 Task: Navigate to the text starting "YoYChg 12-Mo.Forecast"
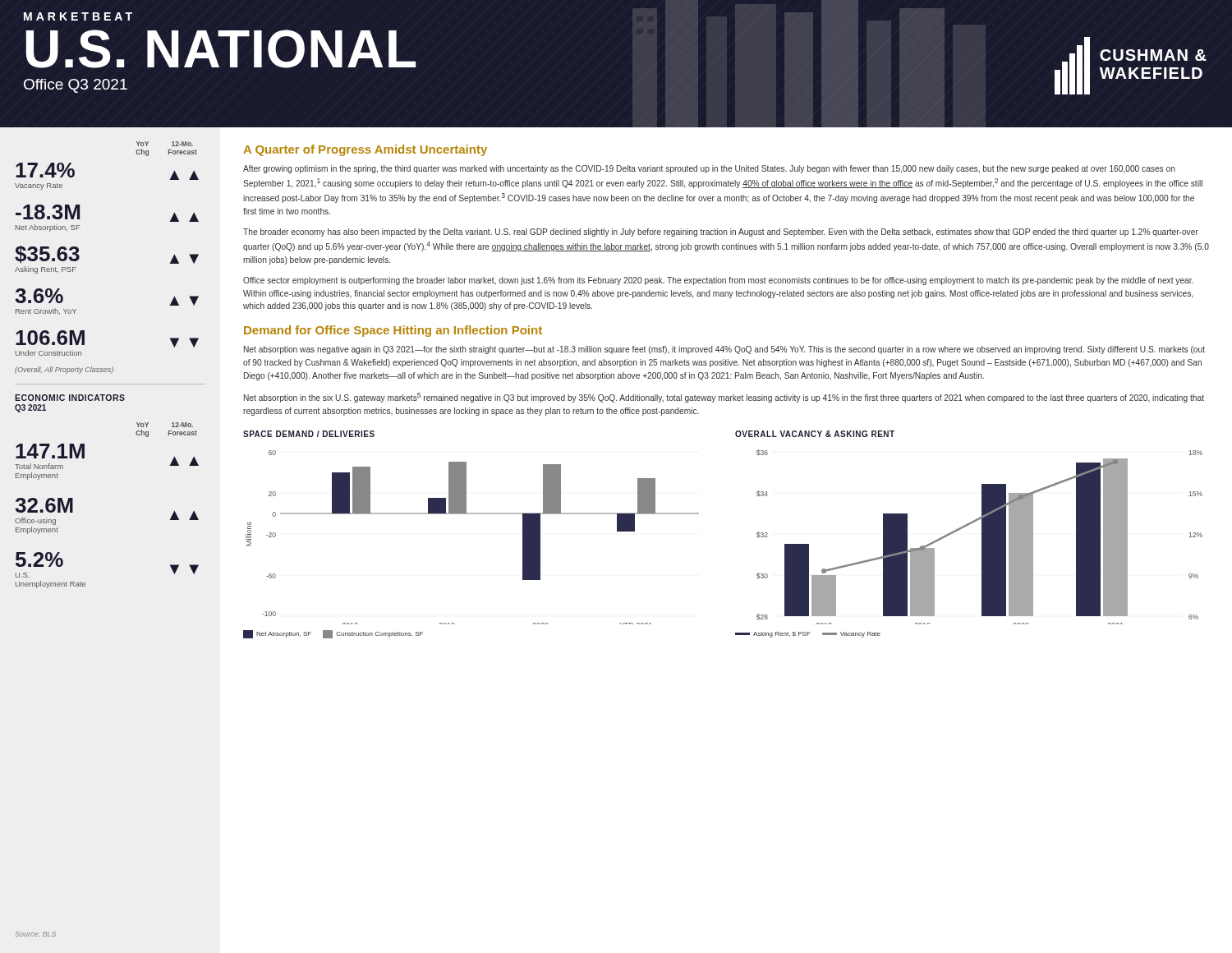(164, 148)
